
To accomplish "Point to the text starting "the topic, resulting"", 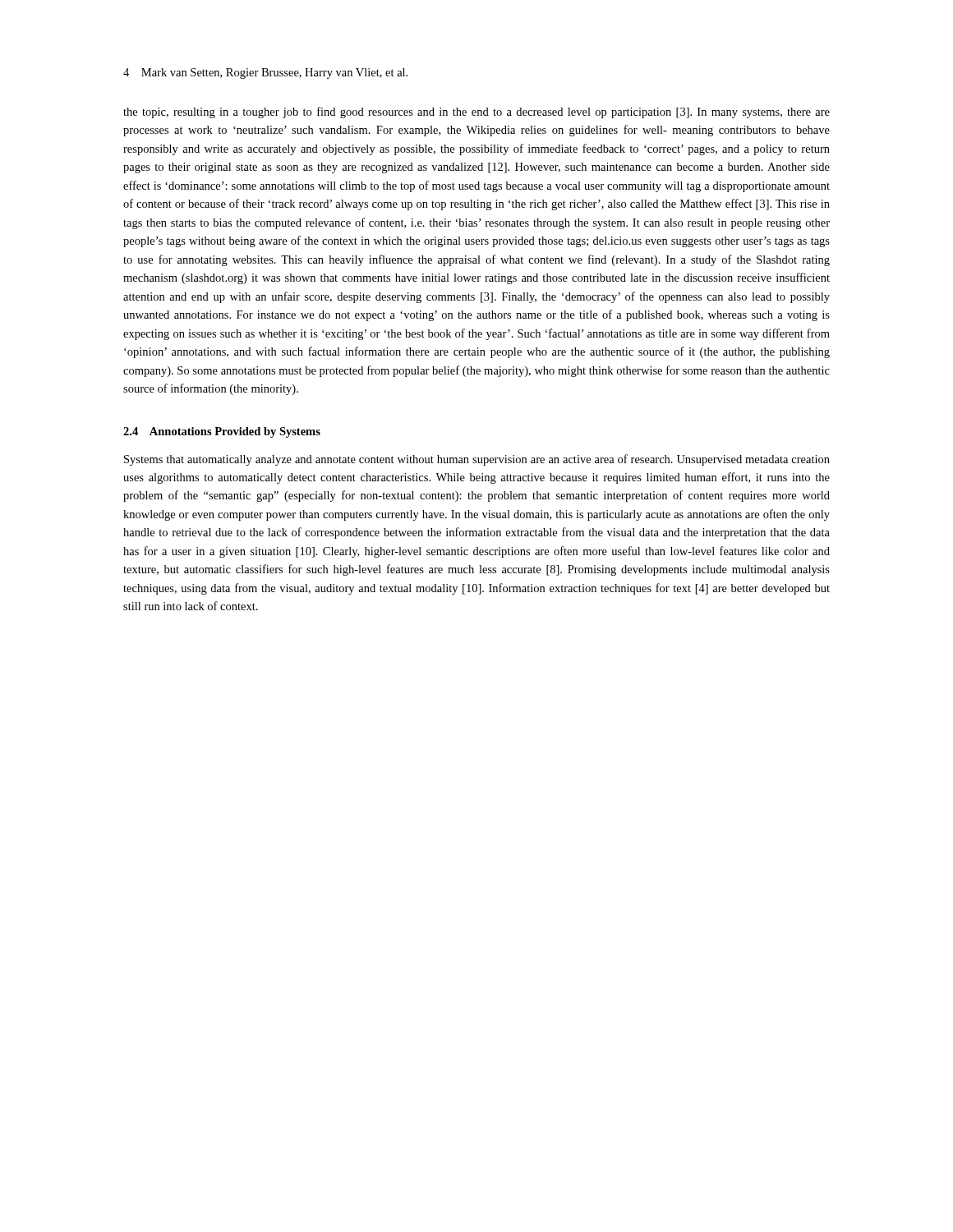I will [476, 250].
